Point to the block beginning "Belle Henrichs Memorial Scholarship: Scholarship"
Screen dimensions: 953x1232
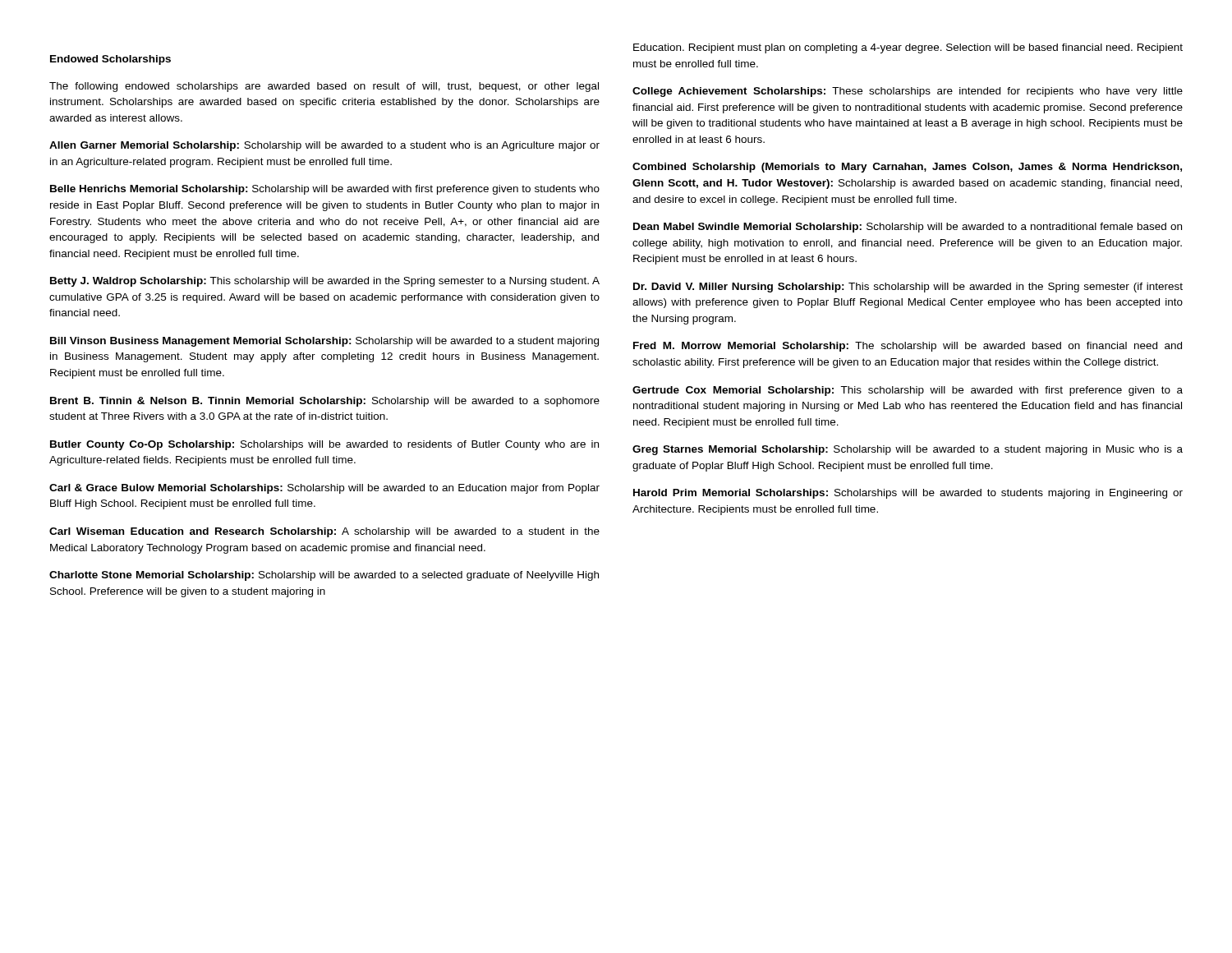point(324,221)
